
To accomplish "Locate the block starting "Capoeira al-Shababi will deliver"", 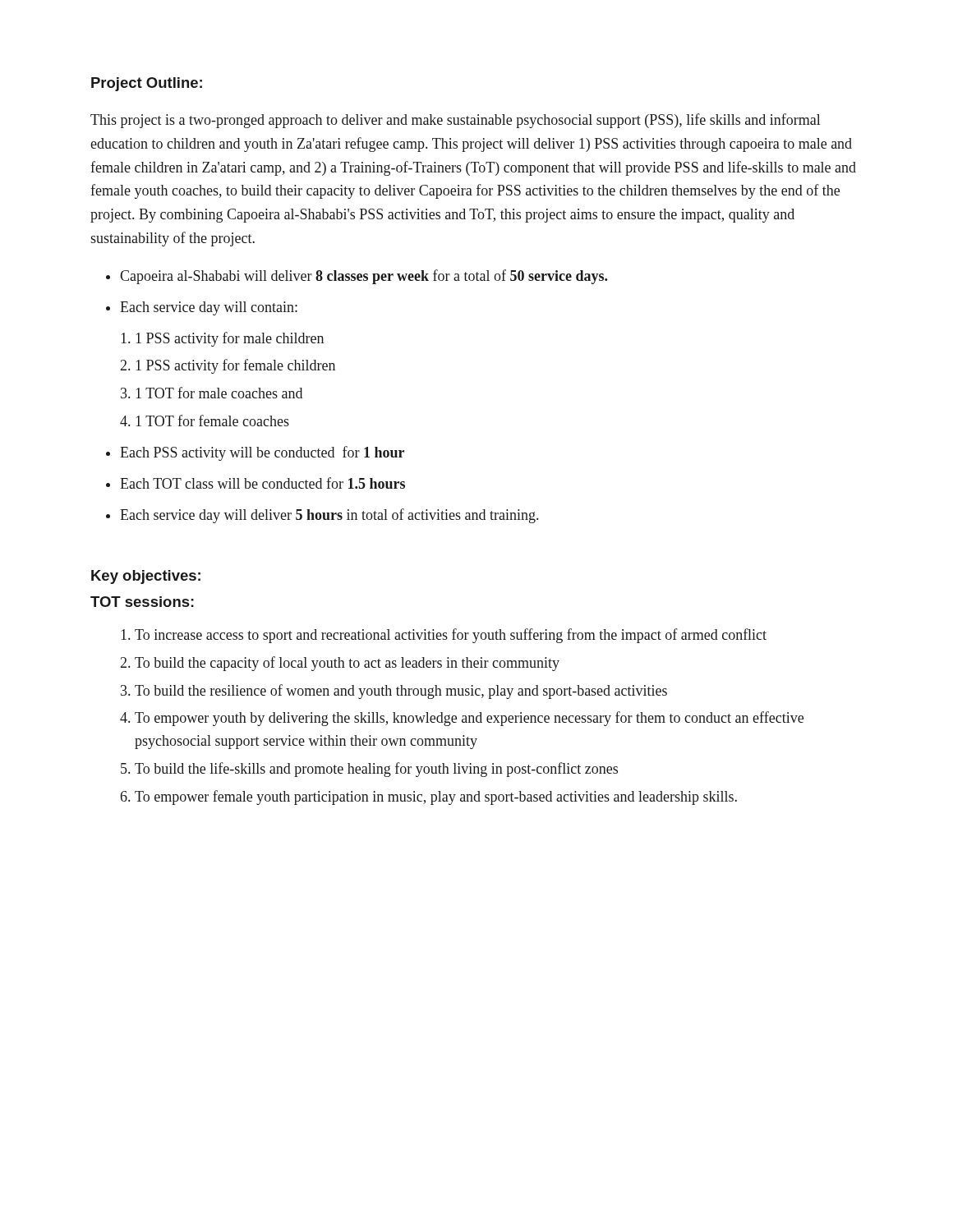I will 364,276.
